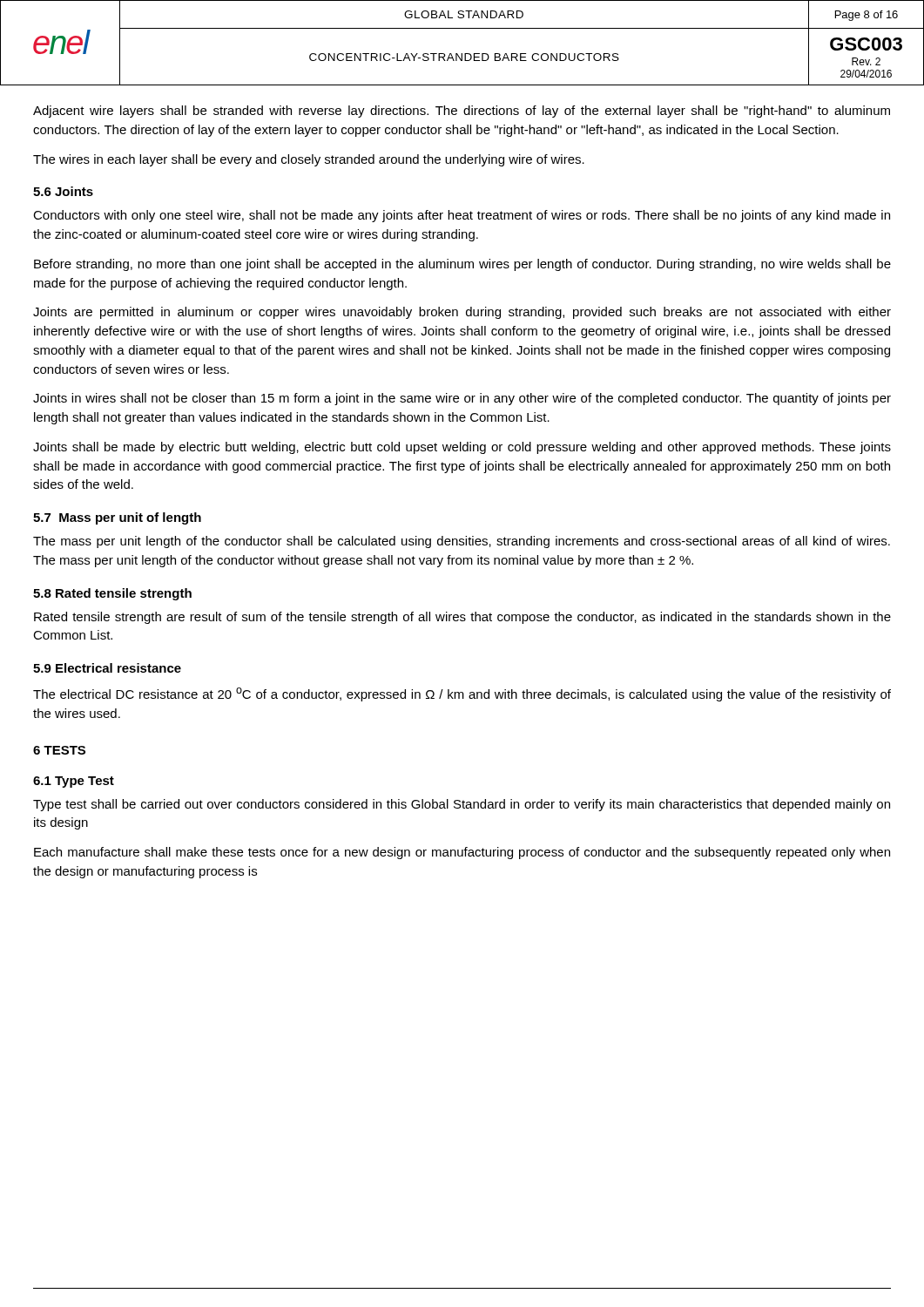The image size is (924, 1307).
Task: Navigate to the text block starting "5.9 Electrical resistance"
Action: [107, 668]
